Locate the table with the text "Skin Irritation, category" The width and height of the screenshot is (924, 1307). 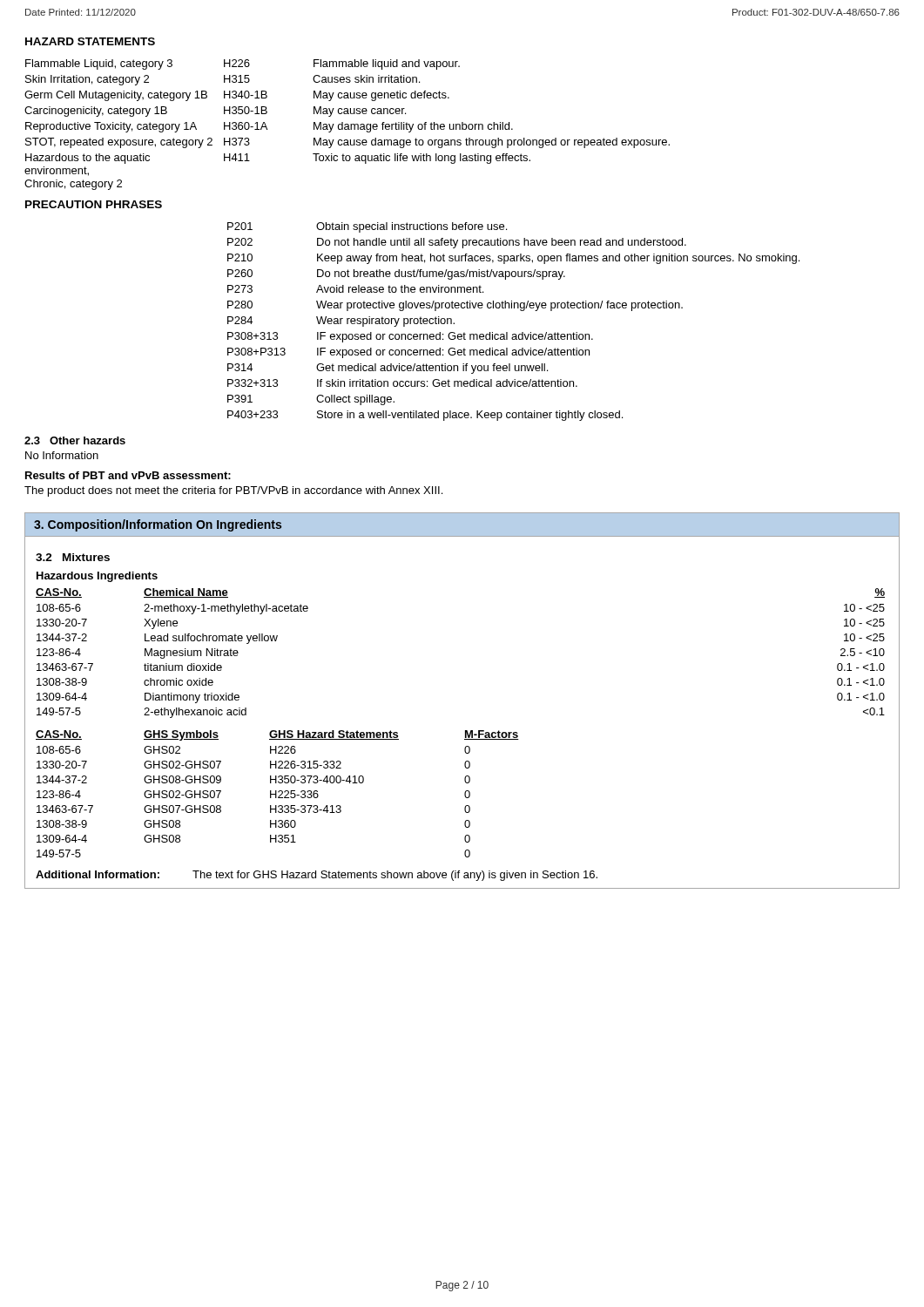coord(462,123)
